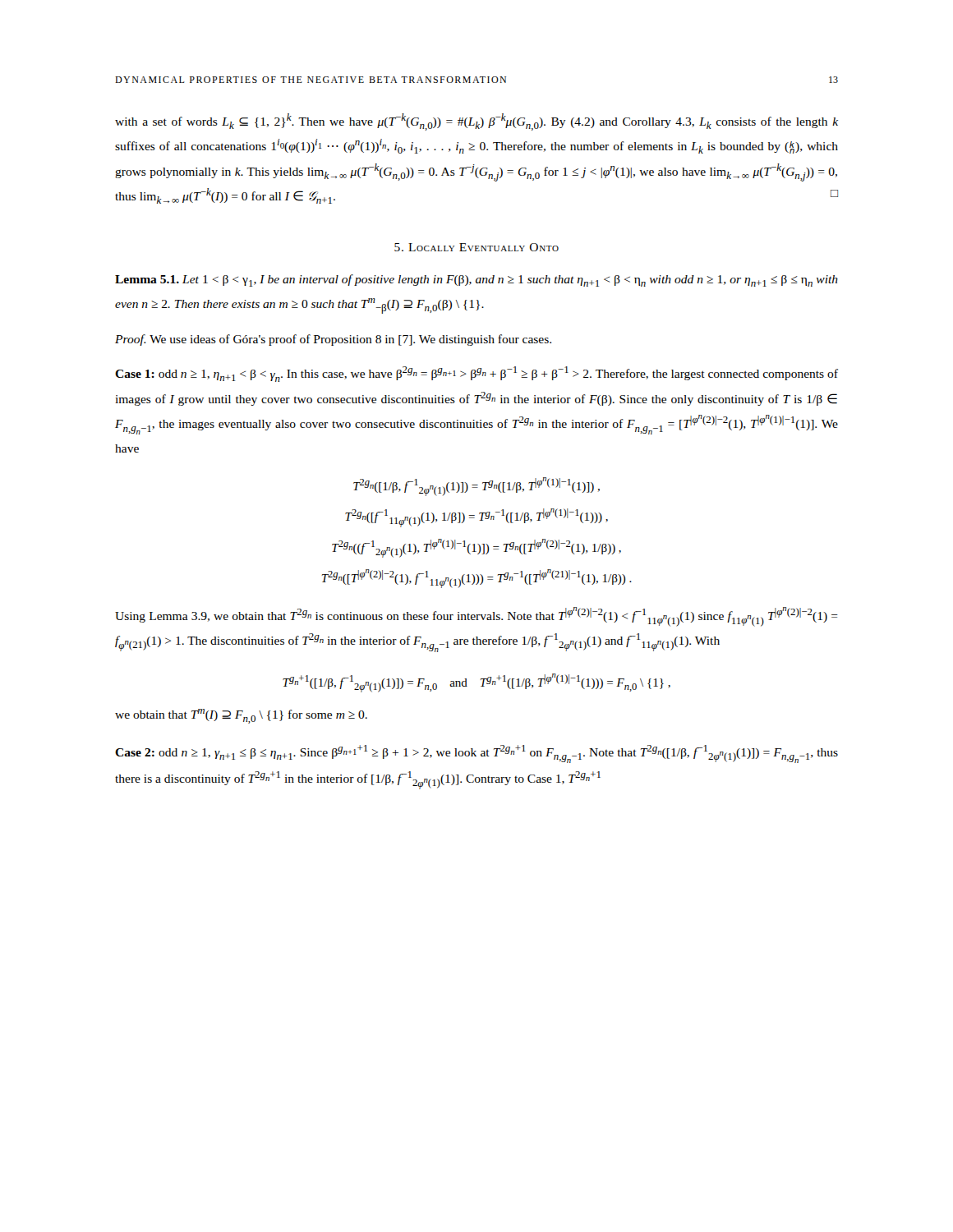Where is the passage that starts "with a set of words Lk"?

point(476,159)
